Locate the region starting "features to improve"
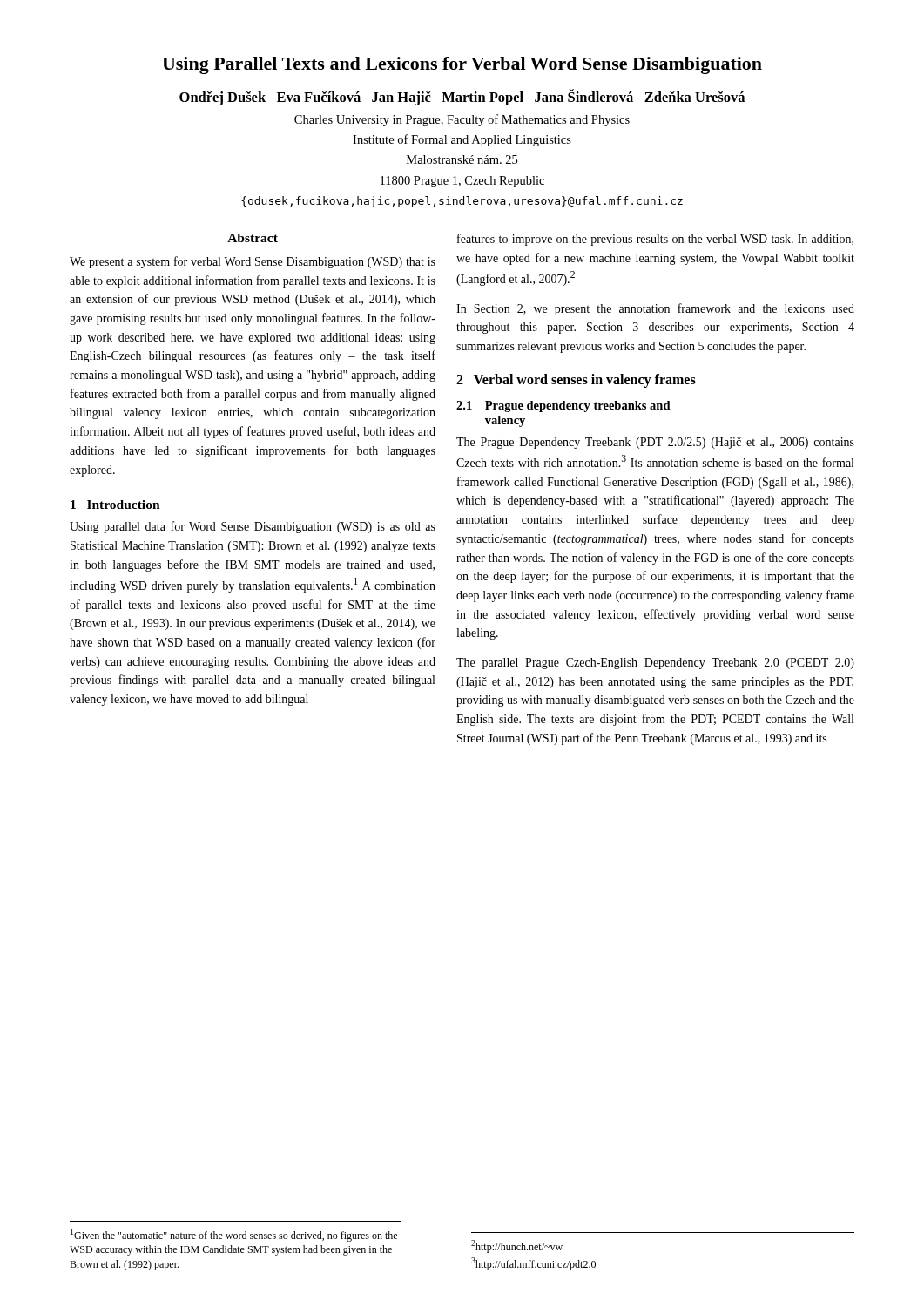Screen dimensions: 1307x924 point(655,259)
